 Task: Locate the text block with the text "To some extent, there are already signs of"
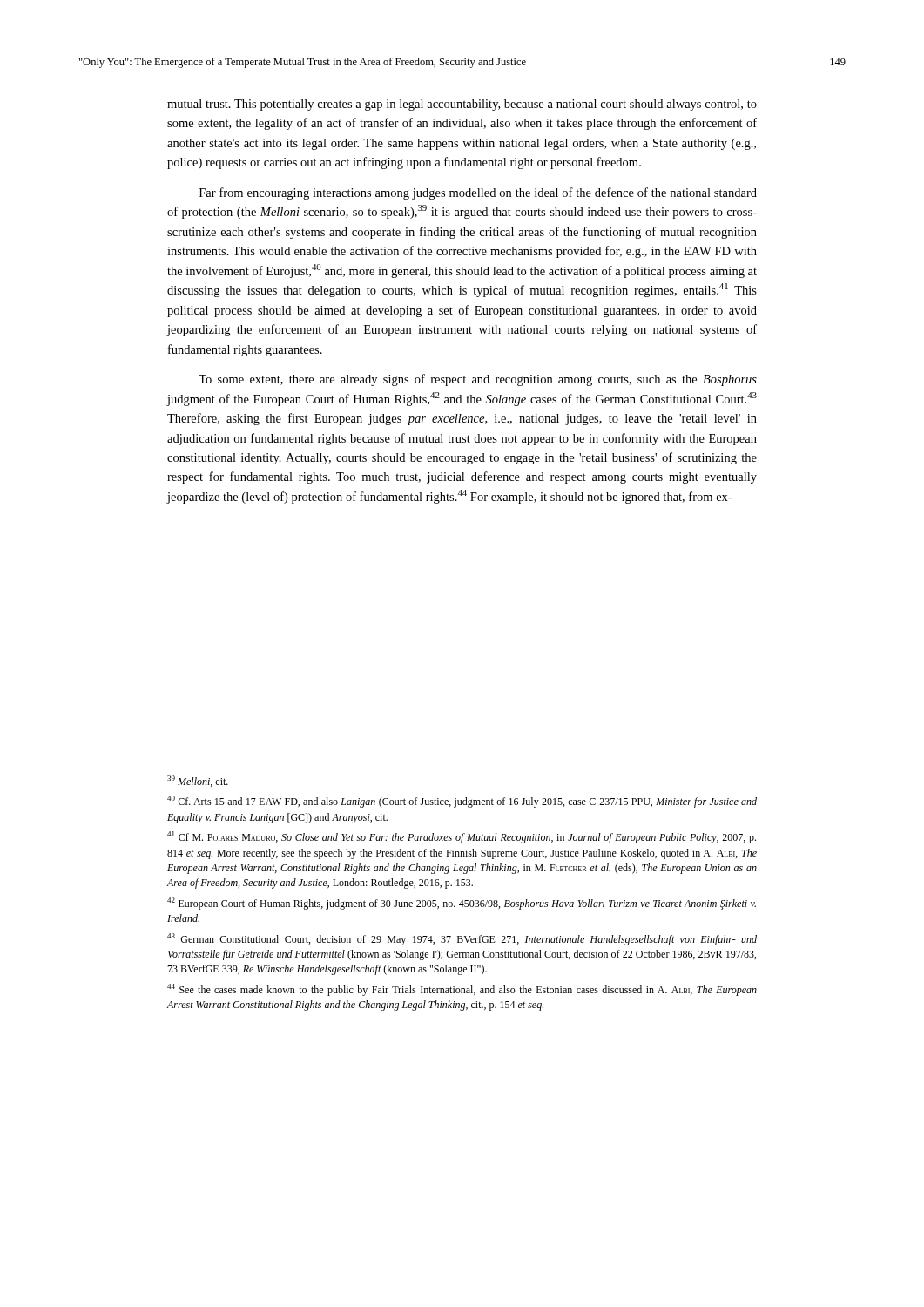pos(462,438)
